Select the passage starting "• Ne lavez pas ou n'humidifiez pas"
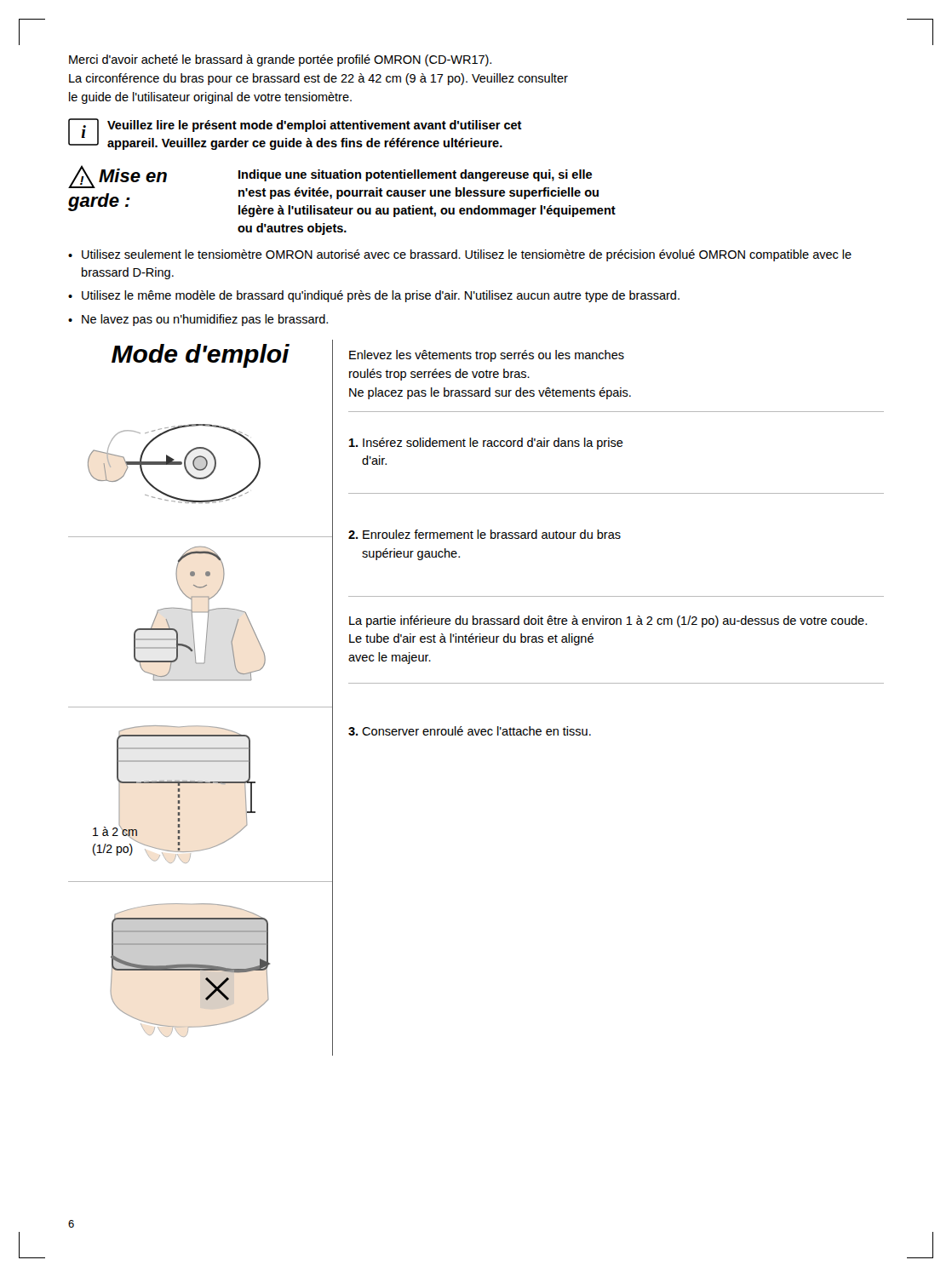Viewport: 952px width, 1277px height. click(199, 320)
